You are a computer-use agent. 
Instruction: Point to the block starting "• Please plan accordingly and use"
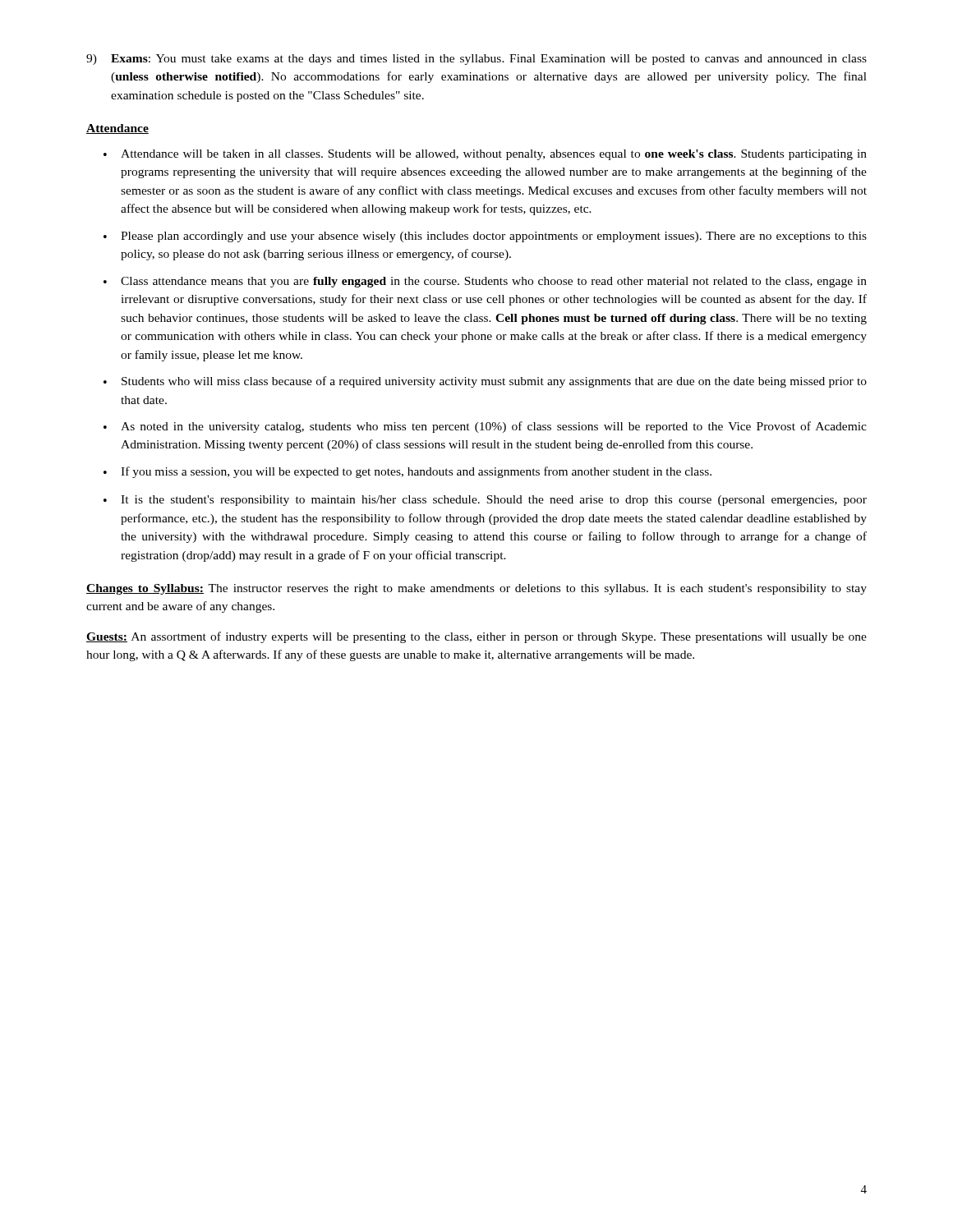coord(485,245)
